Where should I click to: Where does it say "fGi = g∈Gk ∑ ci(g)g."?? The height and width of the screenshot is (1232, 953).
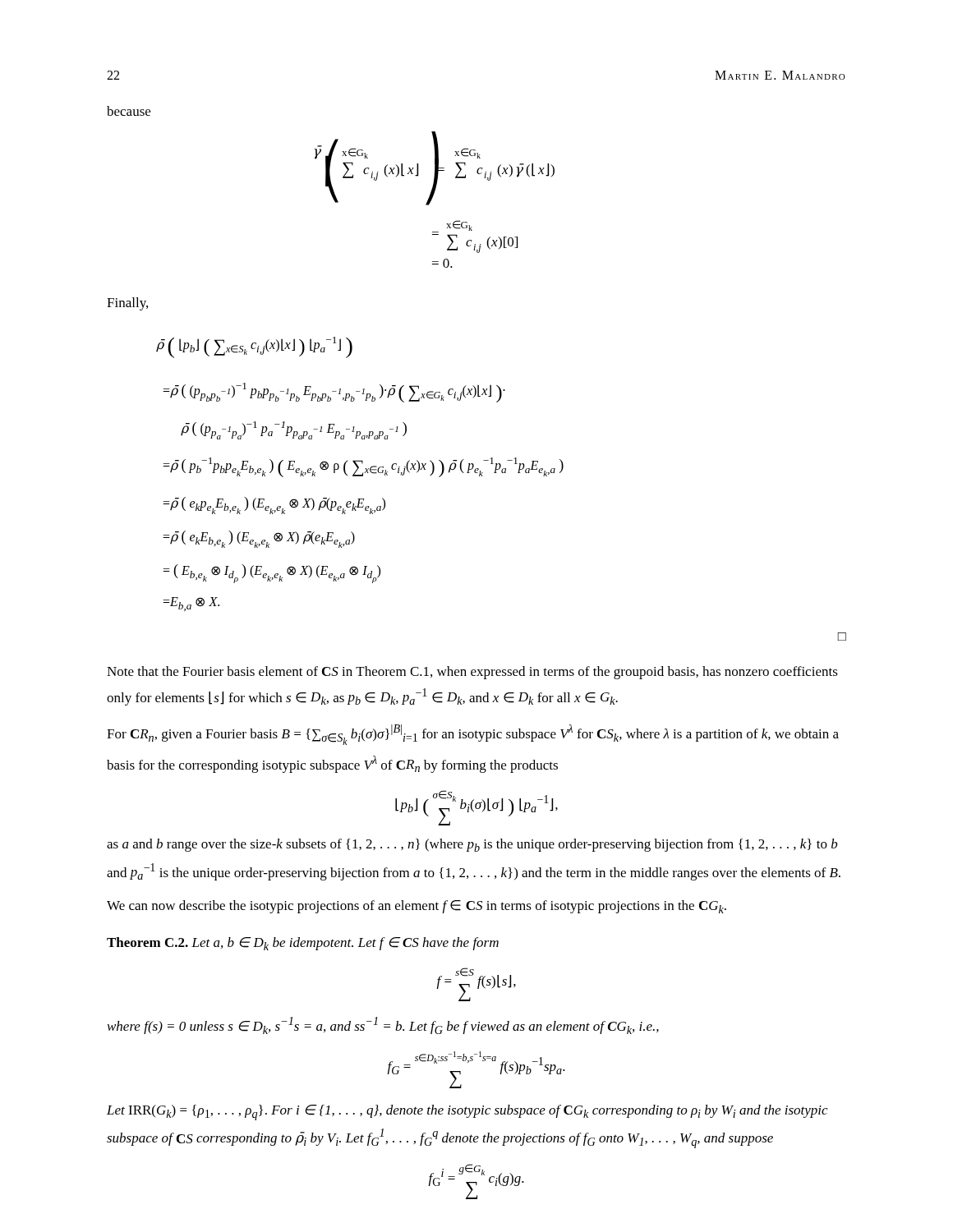476,1179
